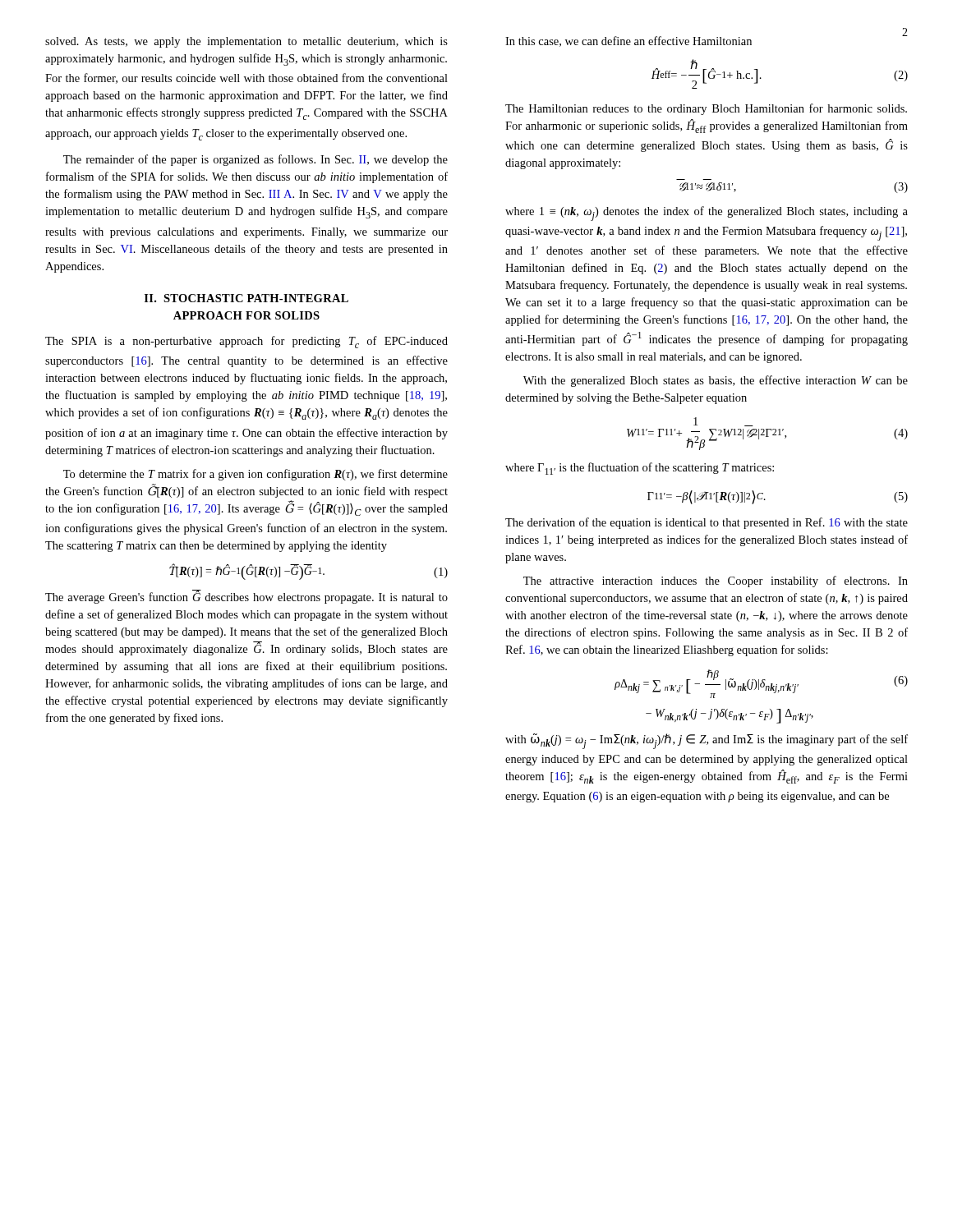
Task: Click on the block starting "The average Green's function Ĝ describes"
Action: (246, 658)
